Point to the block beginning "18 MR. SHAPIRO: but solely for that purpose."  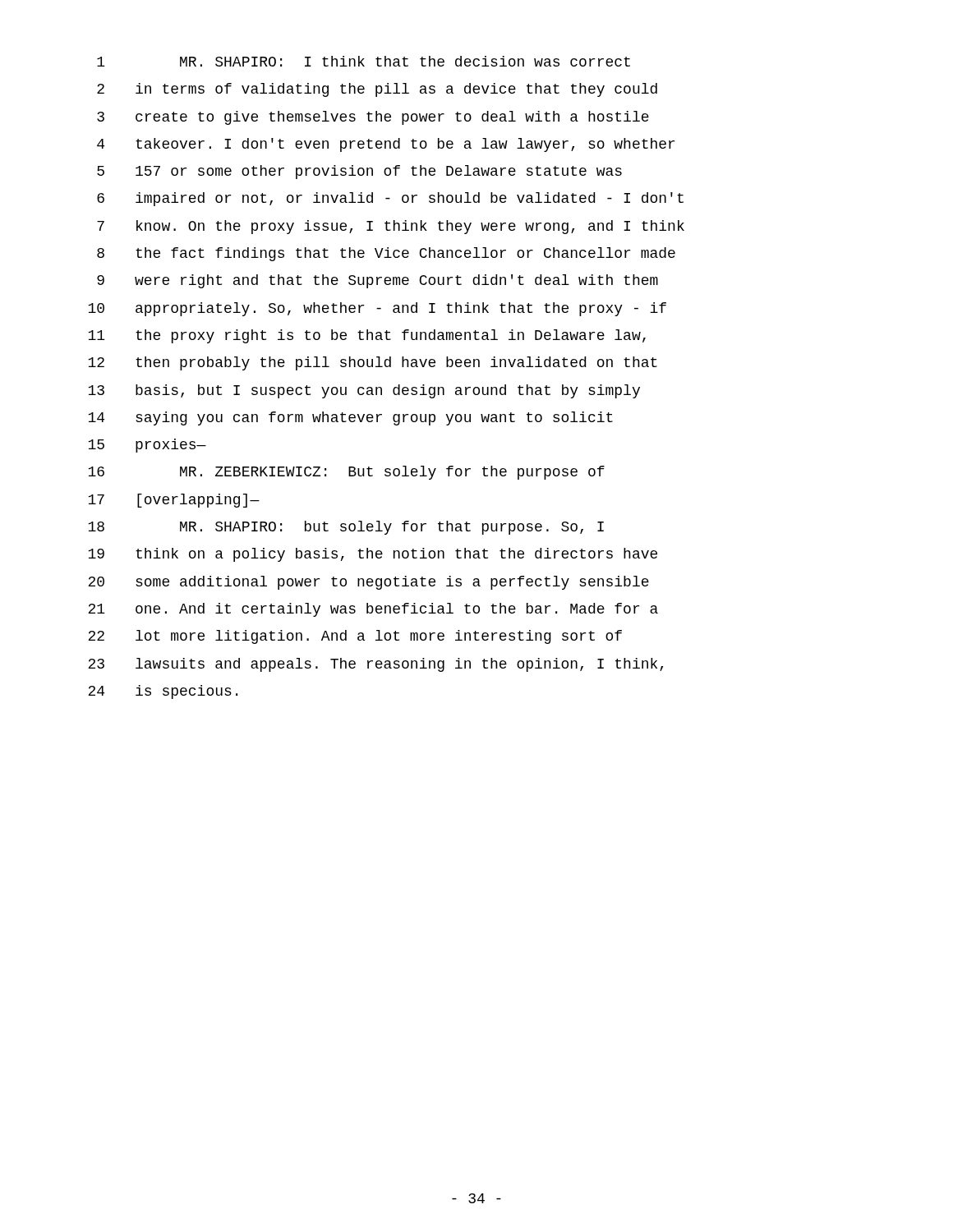click(476, 610)
